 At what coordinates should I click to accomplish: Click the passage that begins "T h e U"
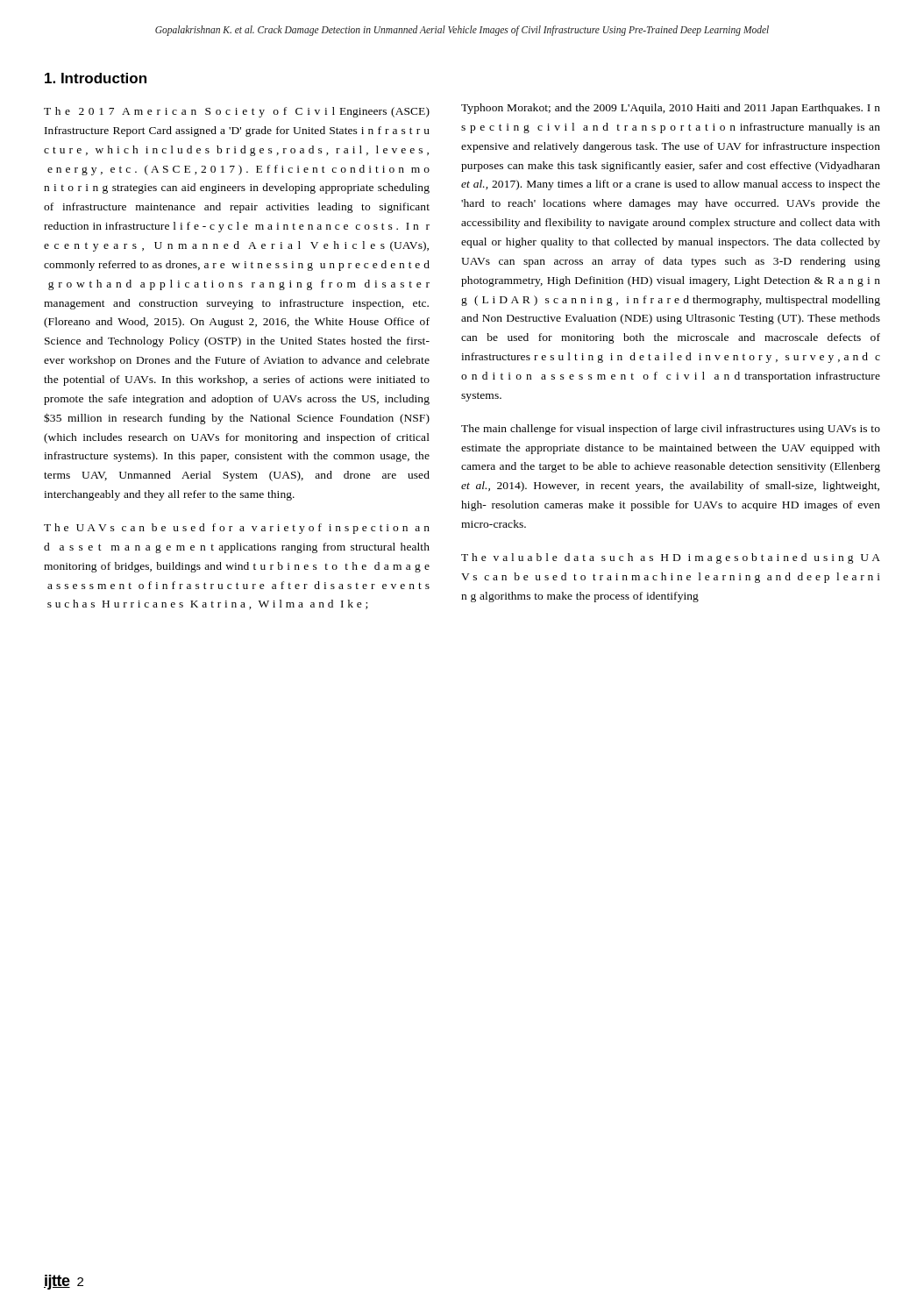click(237, 566)
